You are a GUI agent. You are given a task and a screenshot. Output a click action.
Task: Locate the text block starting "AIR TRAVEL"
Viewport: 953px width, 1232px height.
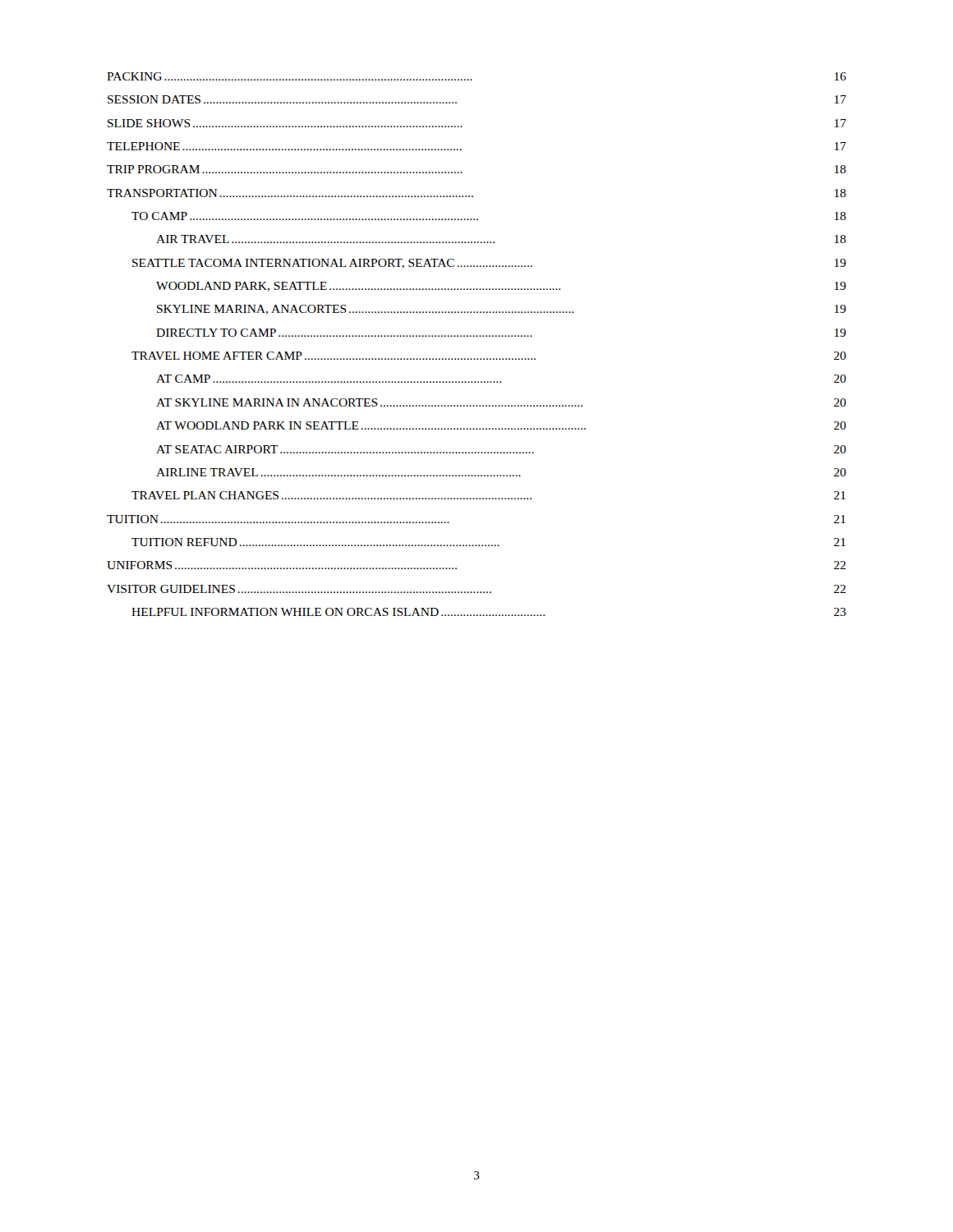[x=501, y=240]
